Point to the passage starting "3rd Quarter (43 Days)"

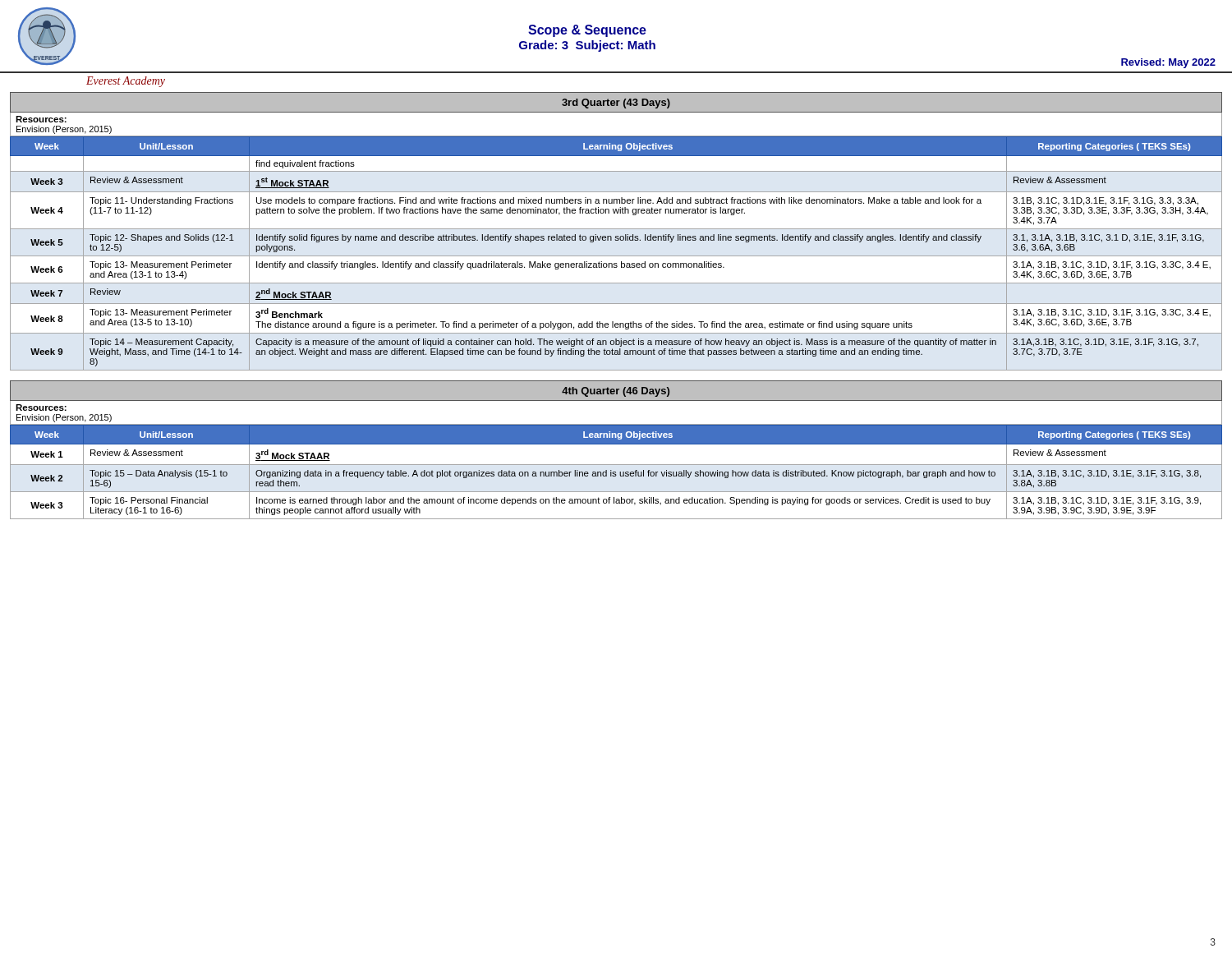click(x=616, y=102)
